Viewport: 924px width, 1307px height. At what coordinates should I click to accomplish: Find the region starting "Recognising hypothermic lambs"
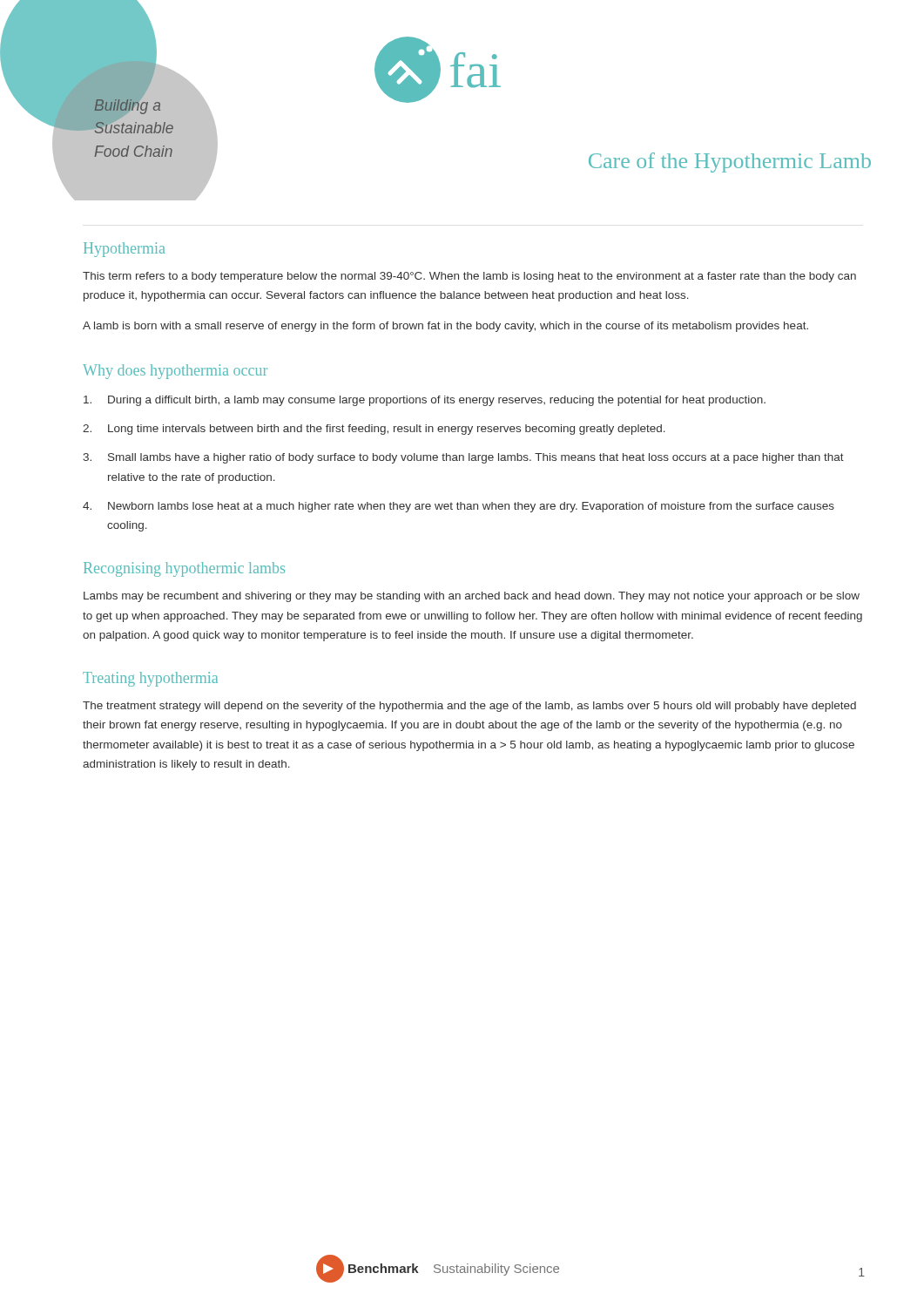click(184, 568)
